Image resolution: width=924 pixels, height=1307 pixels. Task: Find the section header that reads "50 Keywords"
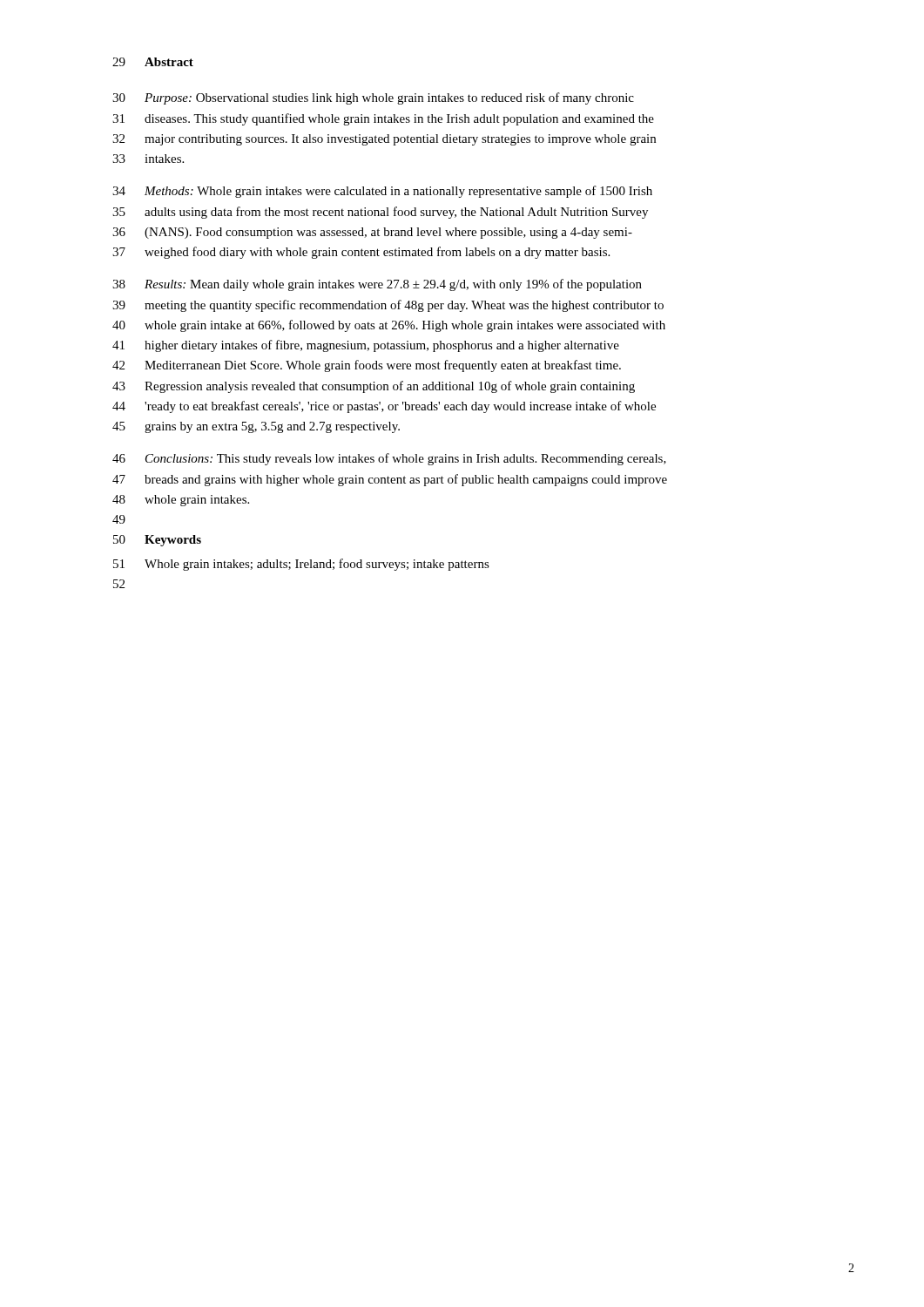[157, 541]
